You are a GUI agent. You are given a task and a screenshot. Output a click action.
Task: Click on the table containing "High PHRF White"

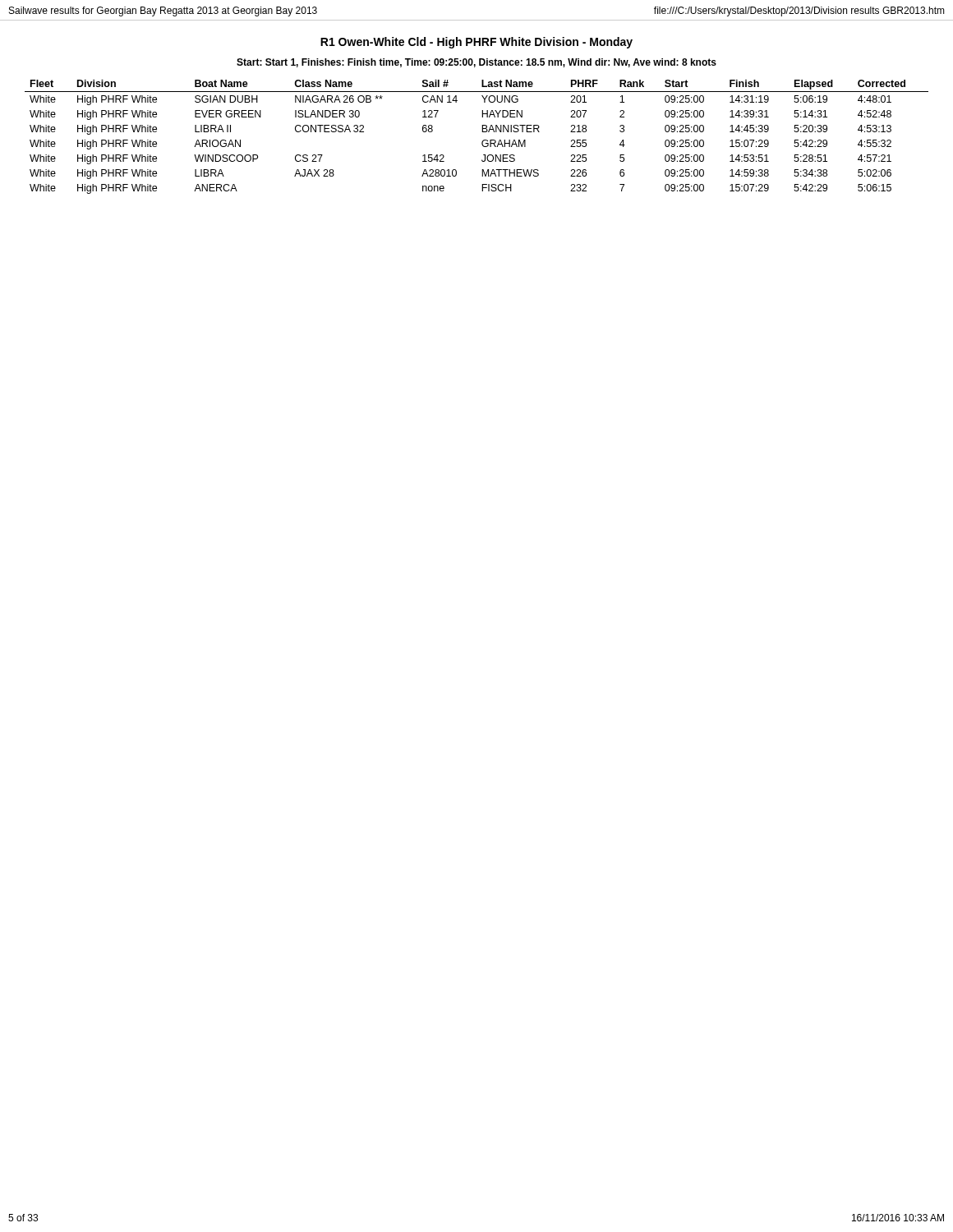tap(476, 136)
